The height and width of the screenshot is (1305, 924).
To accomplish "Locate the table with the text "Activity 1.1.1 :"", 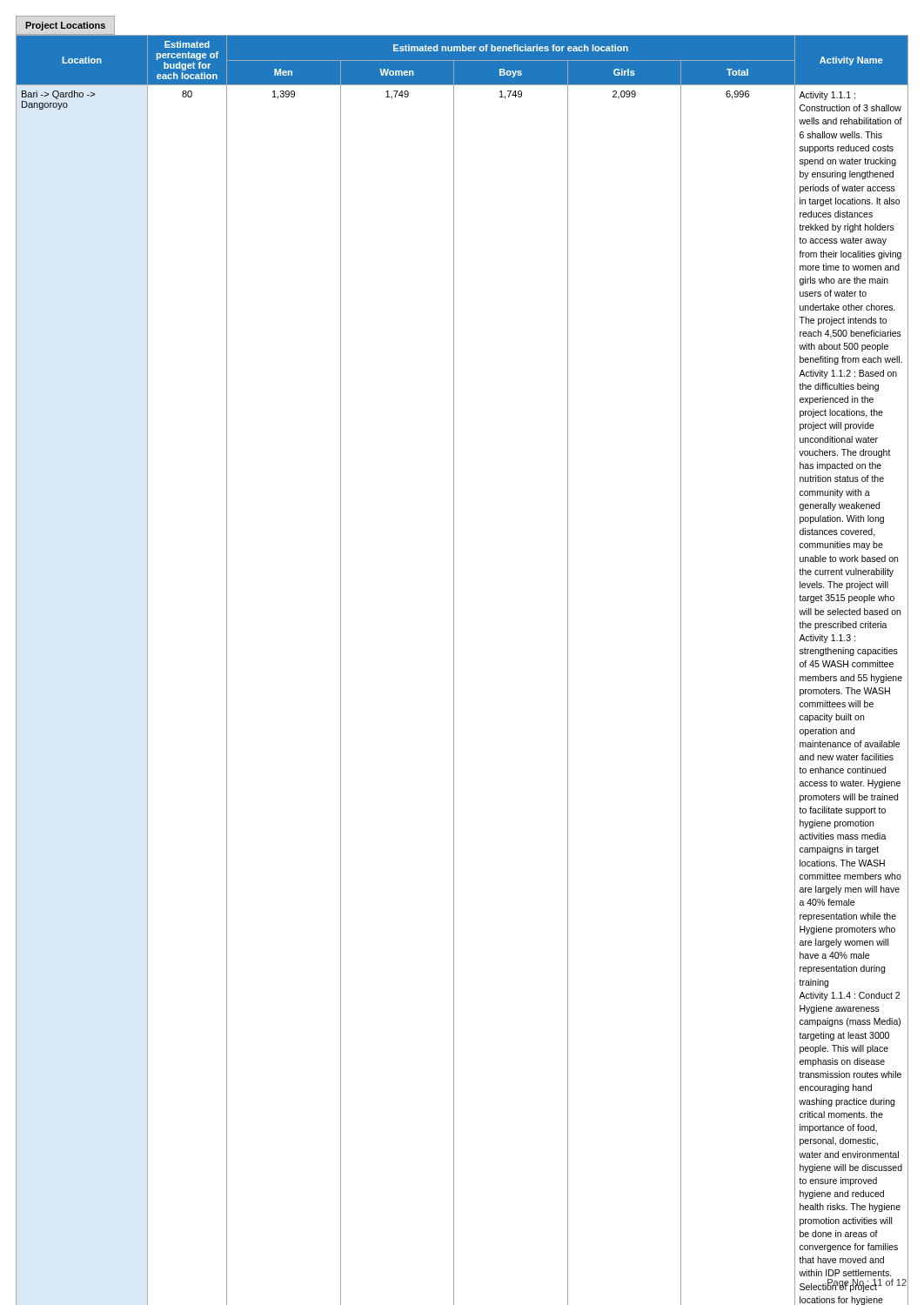I will tap(462, 670).
